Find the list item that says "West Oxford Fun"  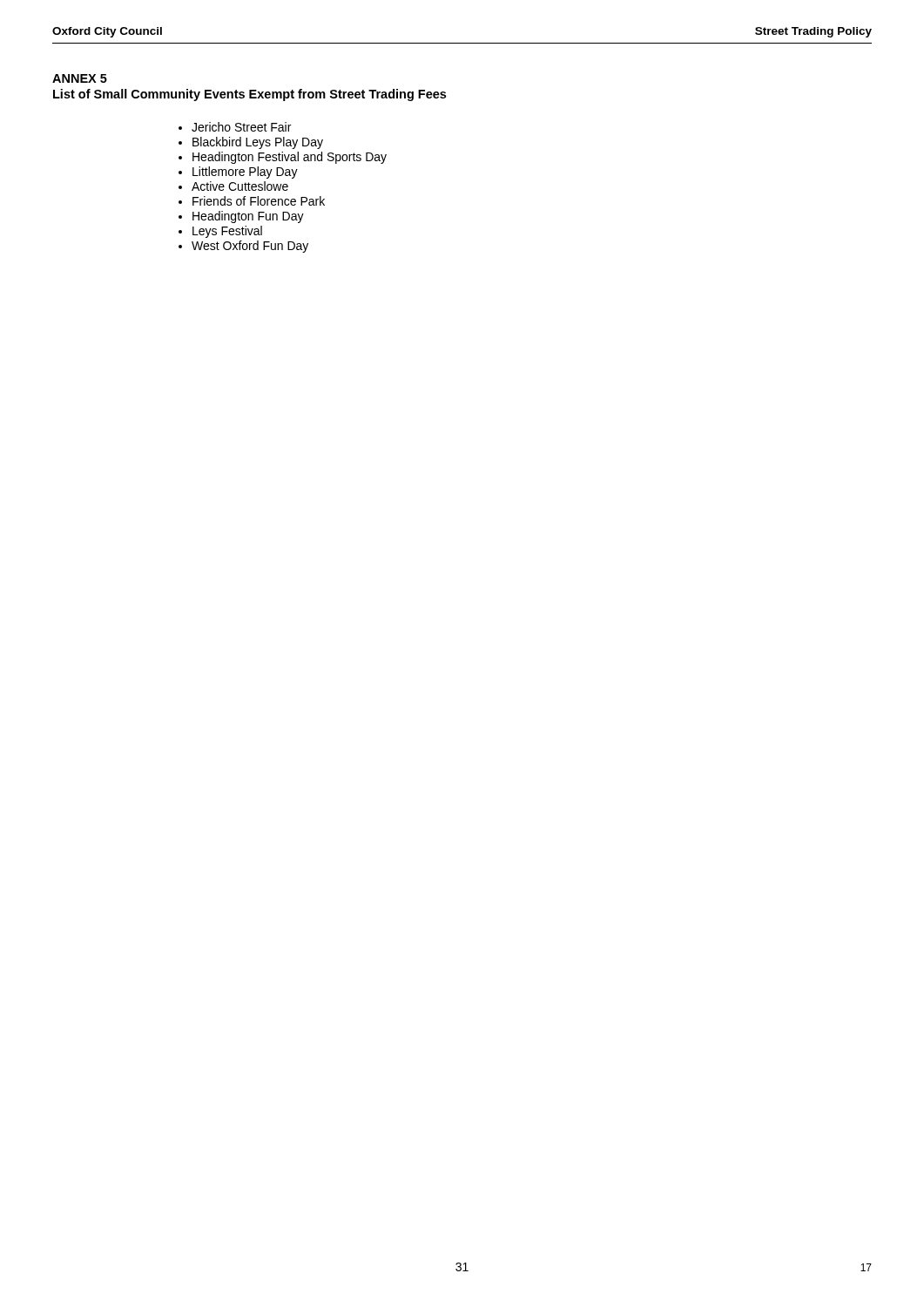tap(250, 246)
